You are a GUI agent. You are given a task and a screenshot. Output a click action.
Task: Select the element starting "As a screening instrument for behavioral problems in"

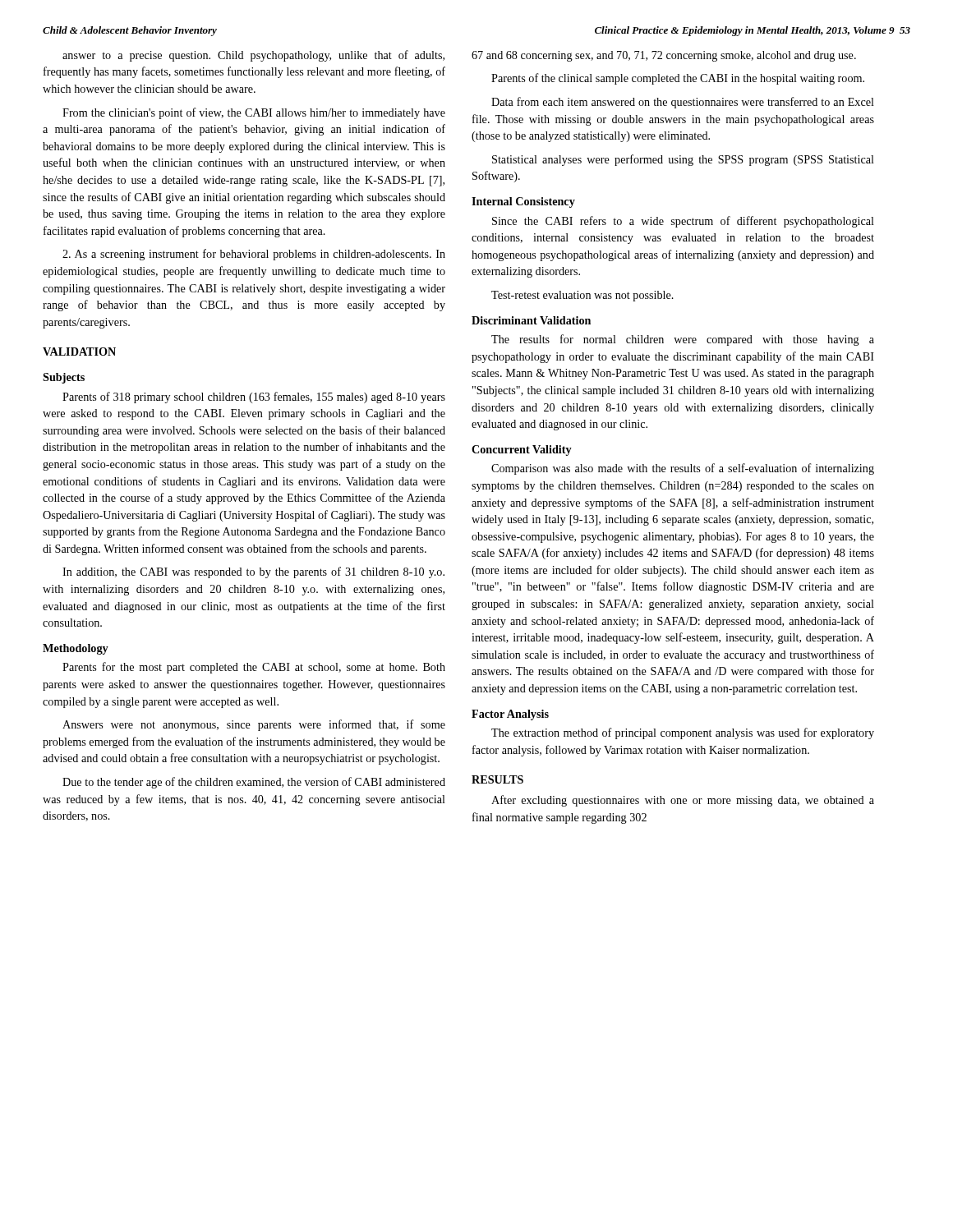pyautogui.click(x=244, y=288)
